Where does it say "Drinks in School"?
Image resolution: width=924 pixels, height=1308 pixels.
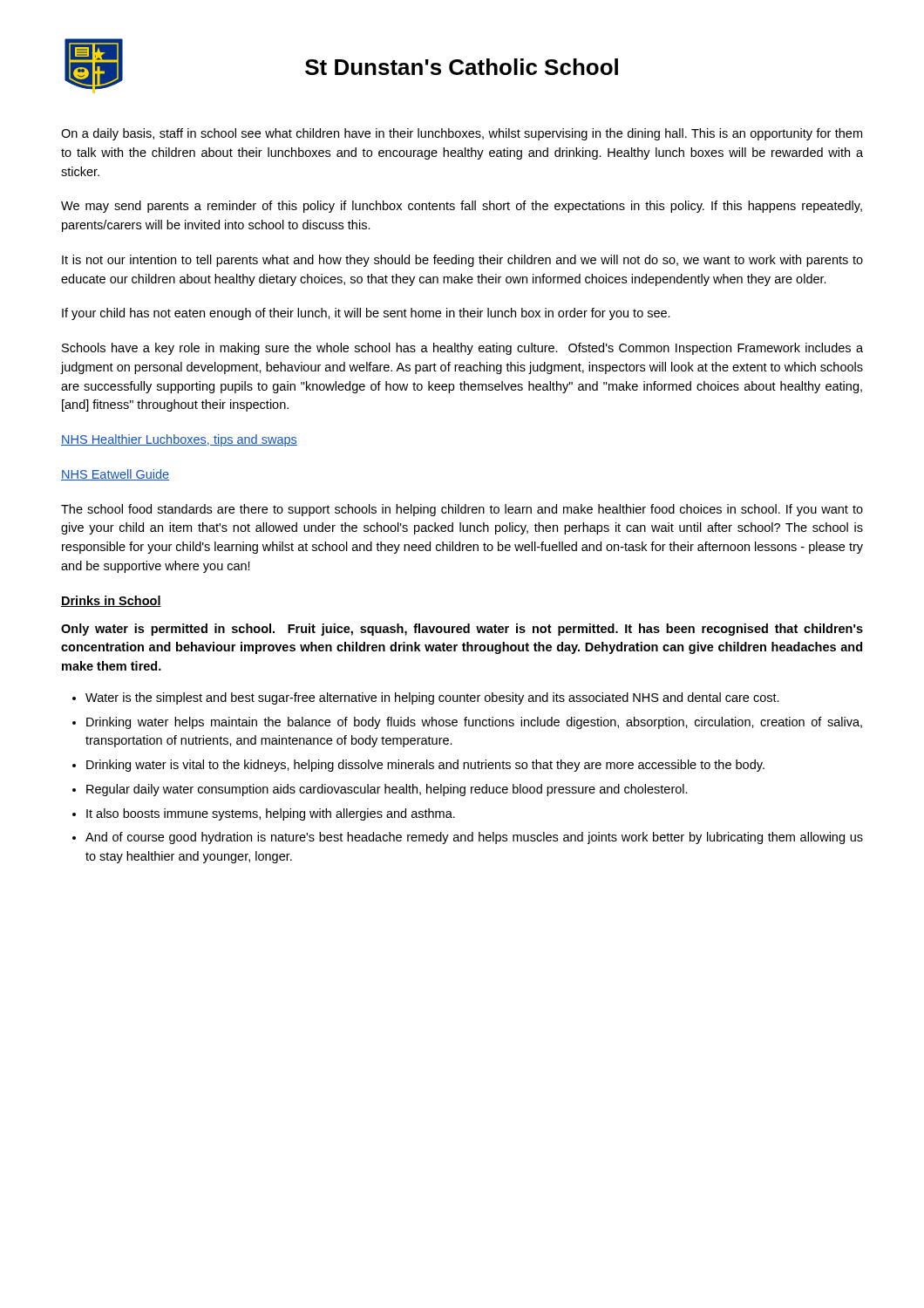pyautogui.click(x=111, y=600)
